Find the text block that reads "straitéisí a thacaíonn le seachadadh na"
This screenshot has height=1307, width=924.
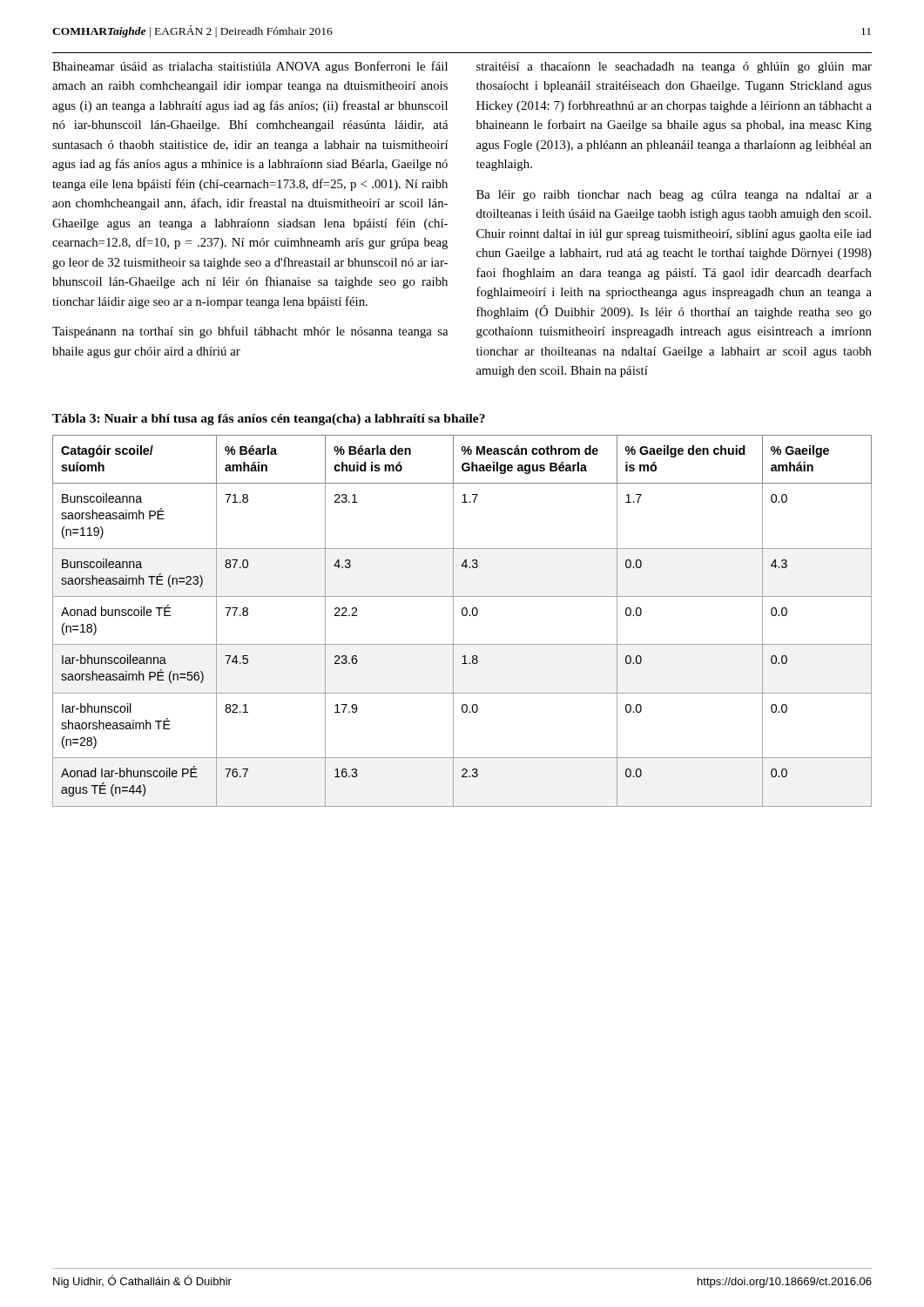pos(674,219)
